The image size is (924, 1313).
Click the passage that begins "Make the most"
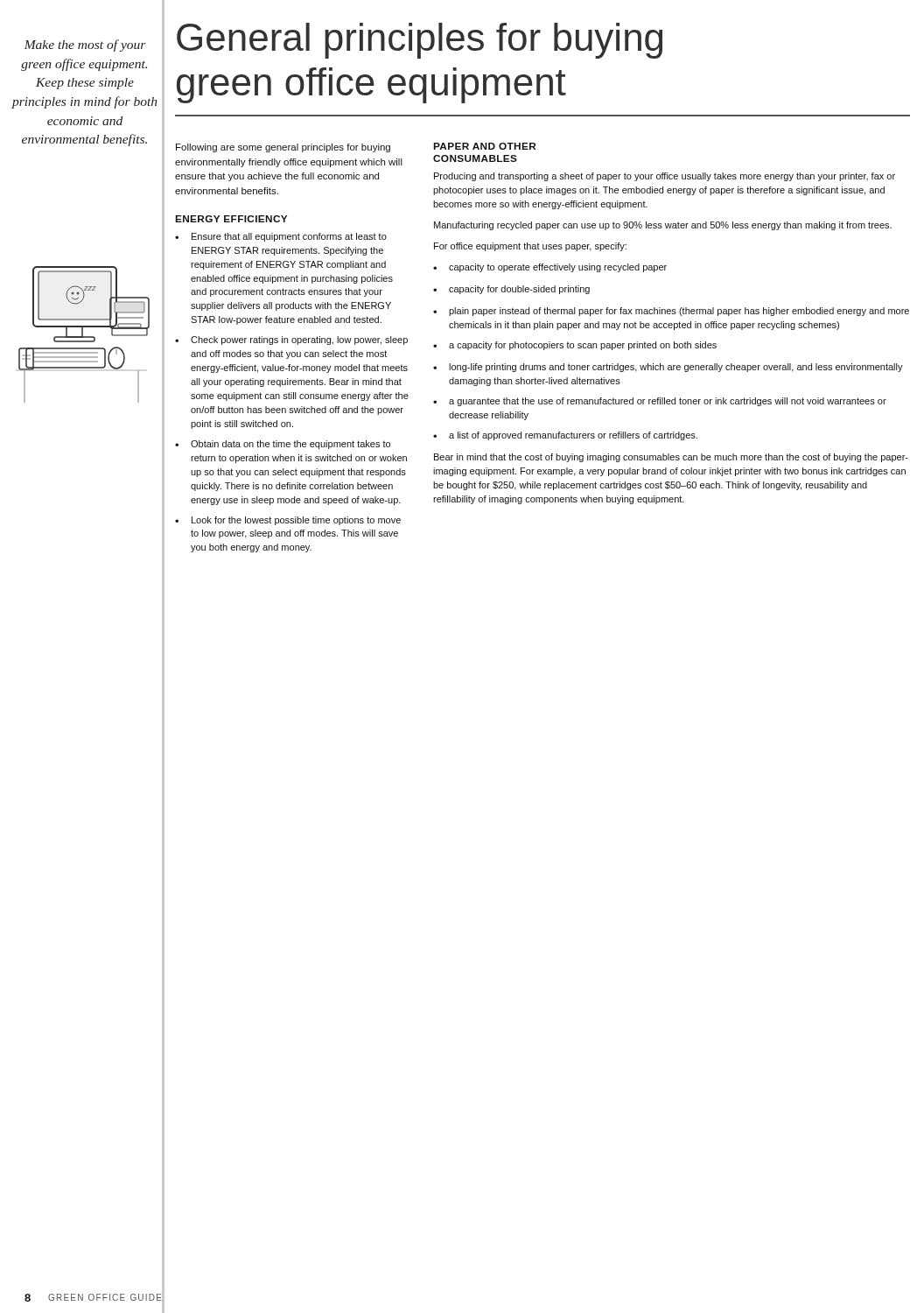(x=85, y=92)
